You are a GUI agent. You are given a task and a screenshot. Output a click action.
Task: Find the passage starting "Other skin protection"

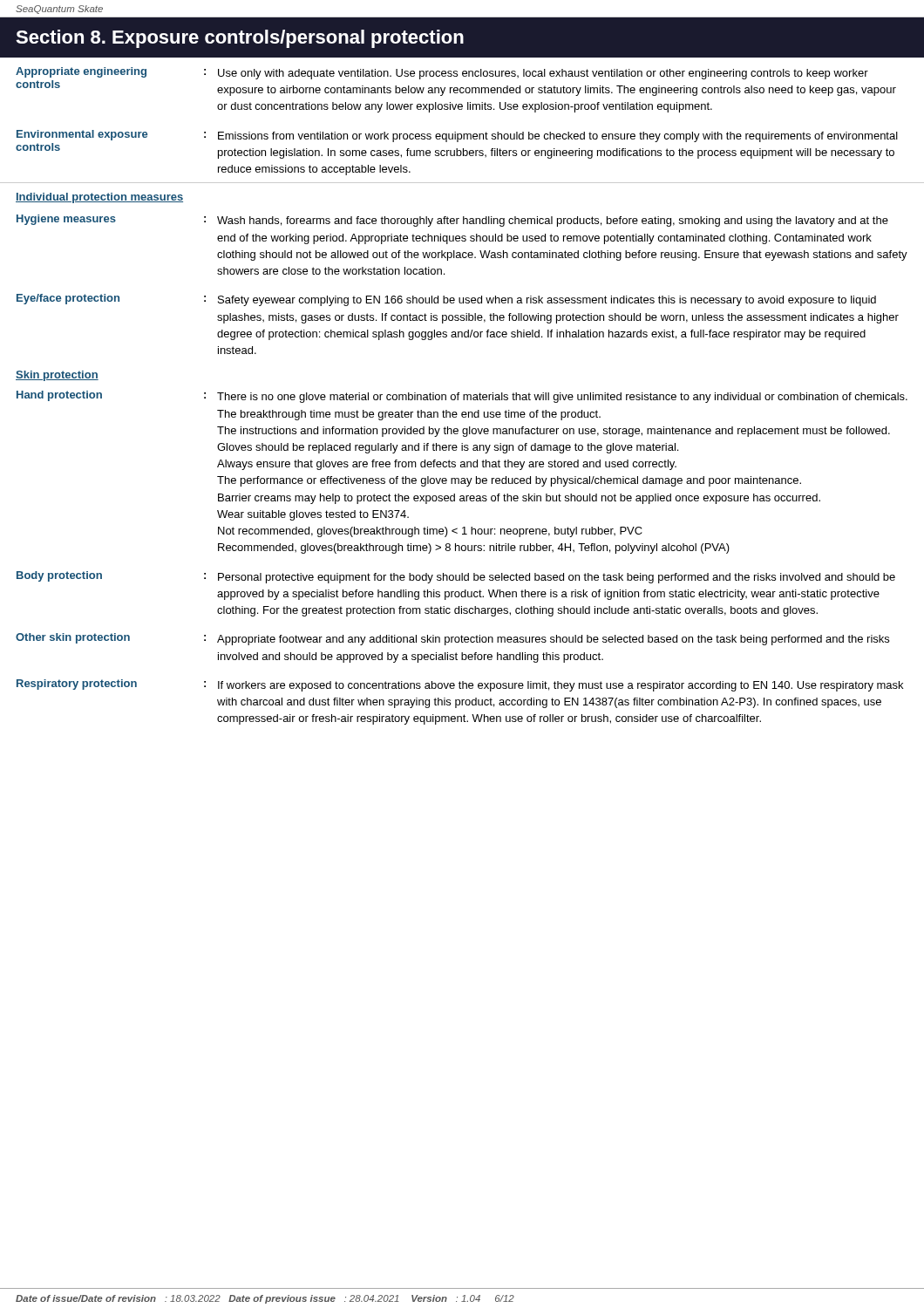(462, 647)
